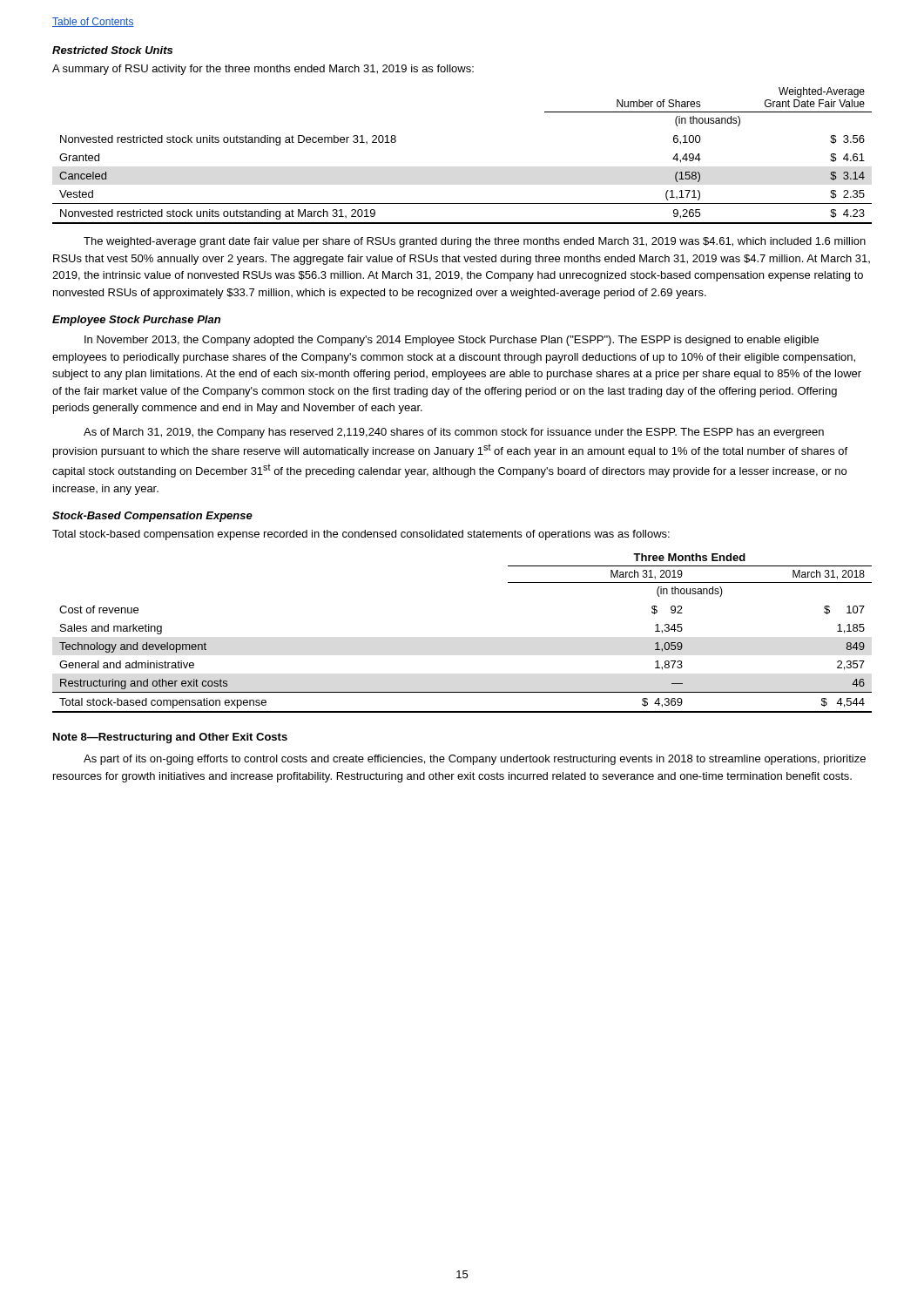Click on the text block starting "Total stock-based compensation expense recorded in the"

pyautogui.click(x=361, y=534)
